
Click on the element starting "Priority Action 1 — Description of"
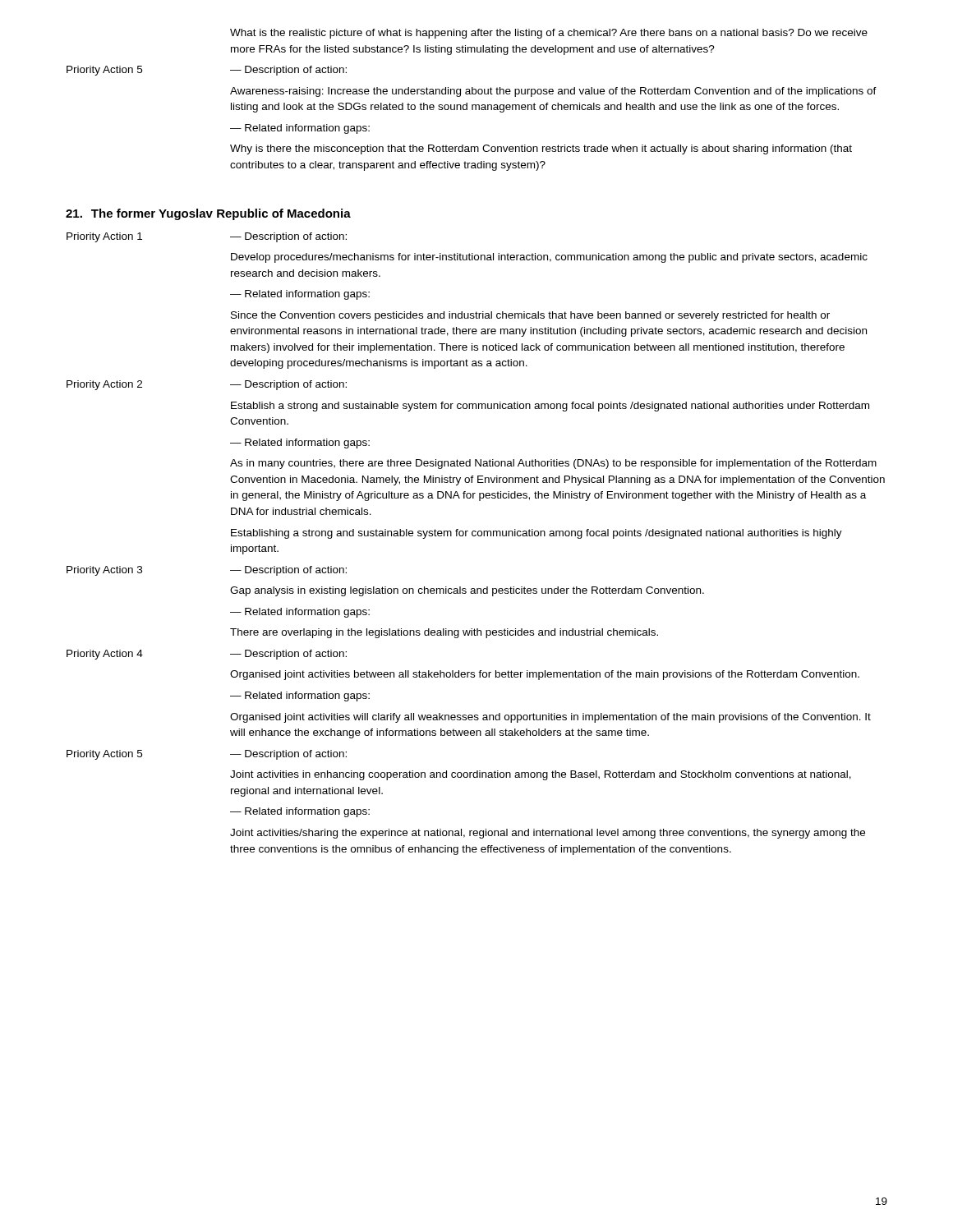click(x=109, y=237)
